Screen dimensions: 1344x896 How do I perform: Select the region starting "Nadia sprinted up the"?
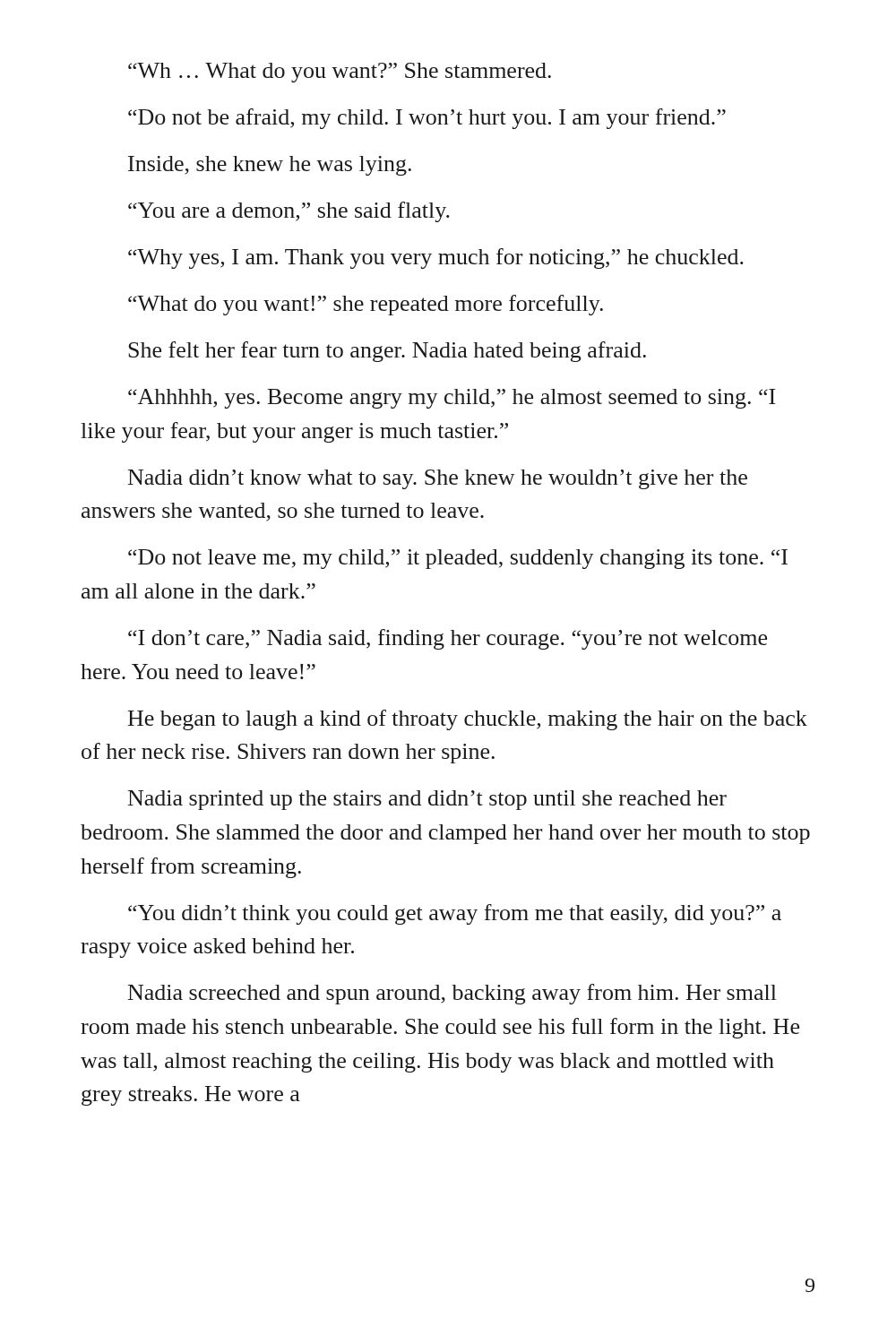click(446, 832)
